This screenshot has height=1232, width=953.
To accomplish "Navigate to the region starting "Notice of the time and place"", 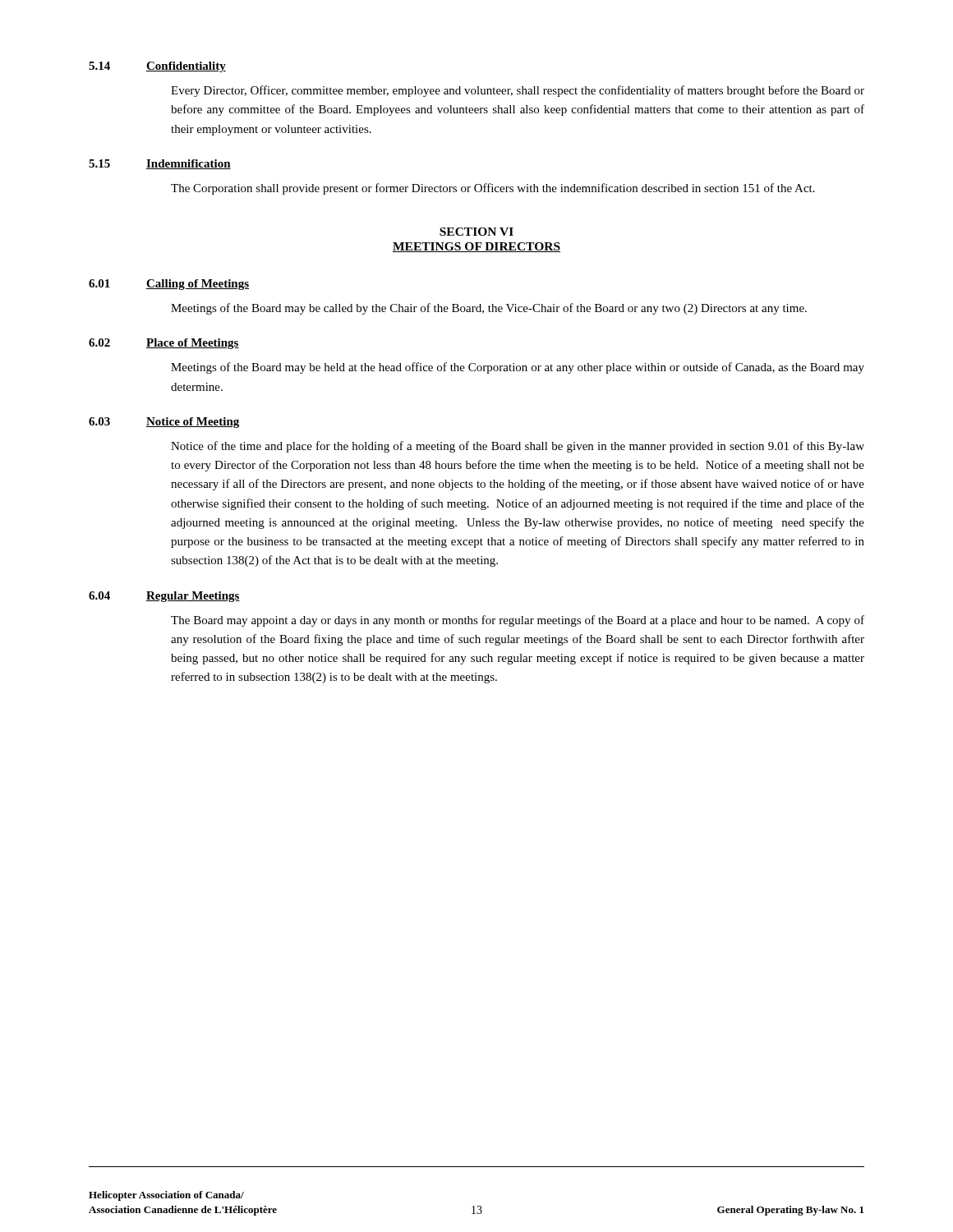I will (x=518, y=503).
